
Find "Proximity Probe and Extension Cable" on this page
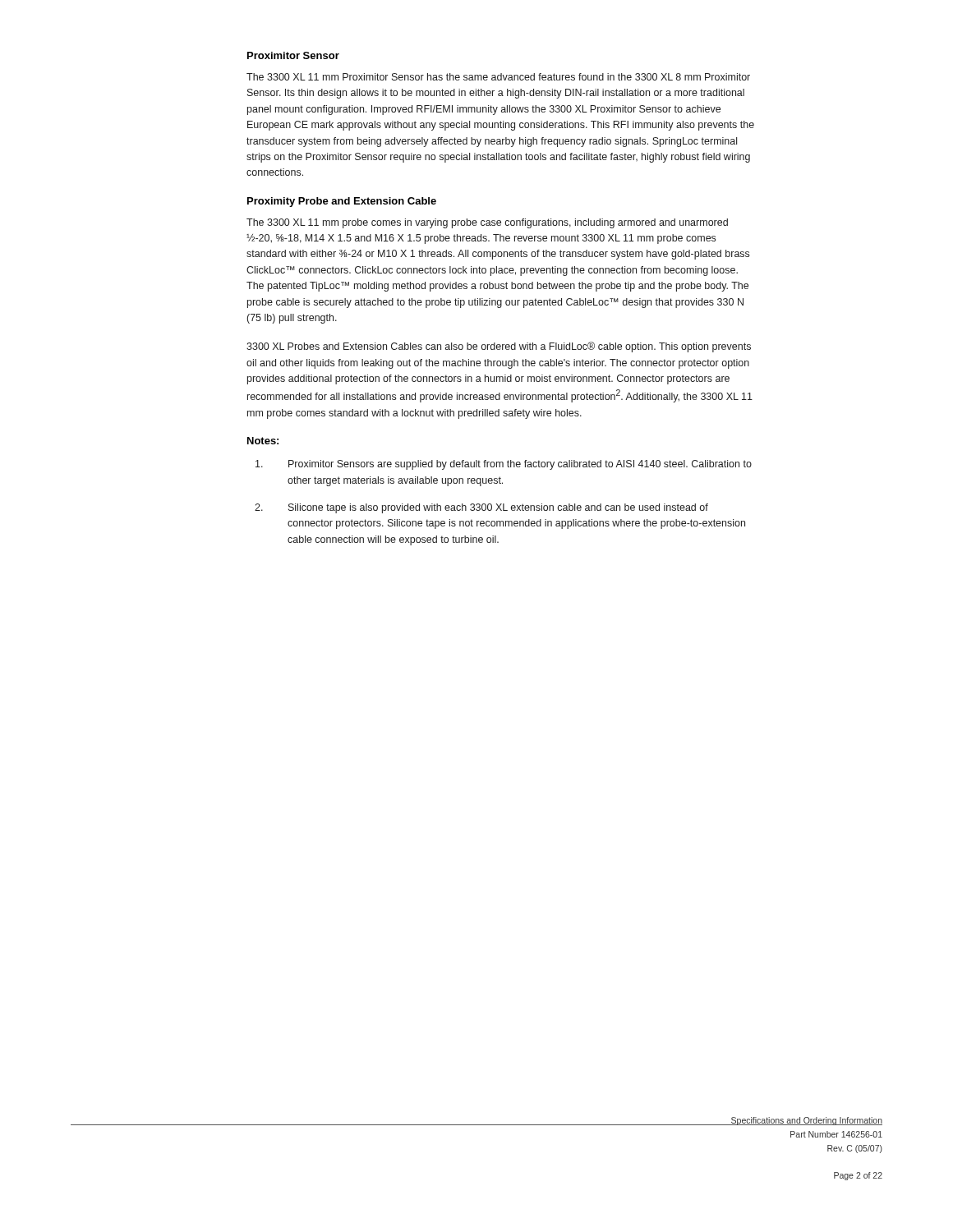pyautogui.click(x=341, y=201)
